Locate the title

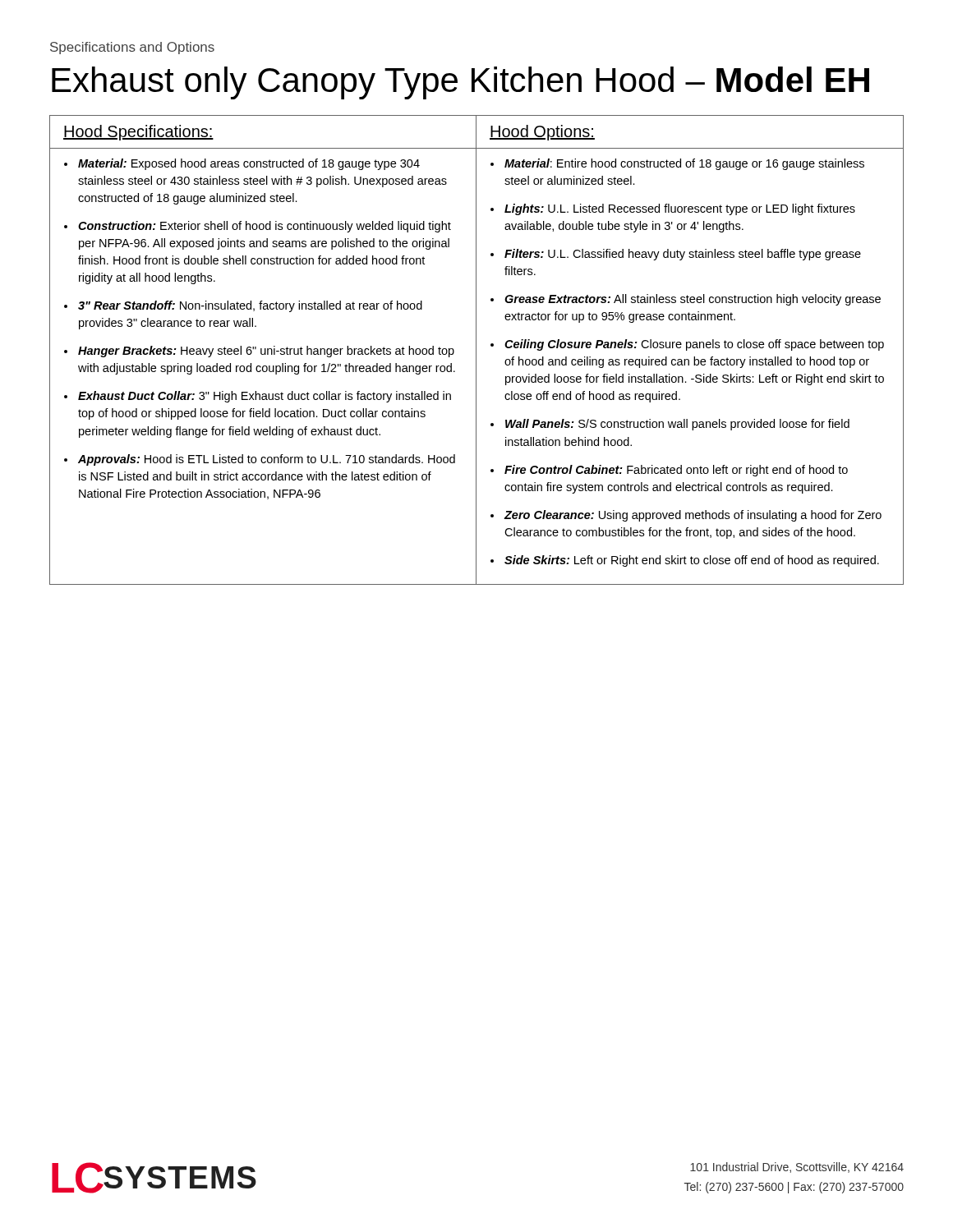click(460, 80)
